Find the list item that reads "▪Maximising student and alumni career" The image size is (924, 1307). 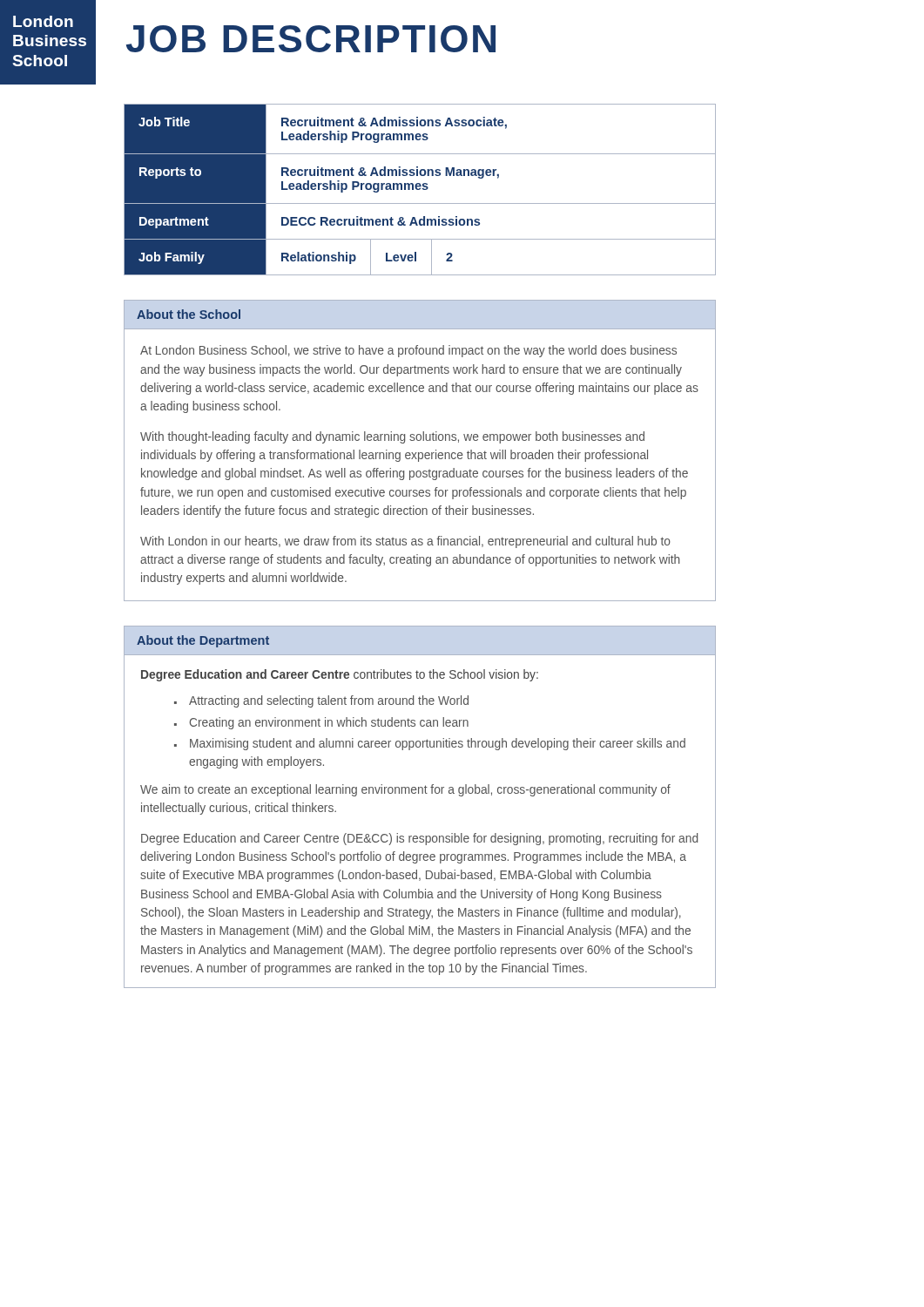click(x=430, y=753)
